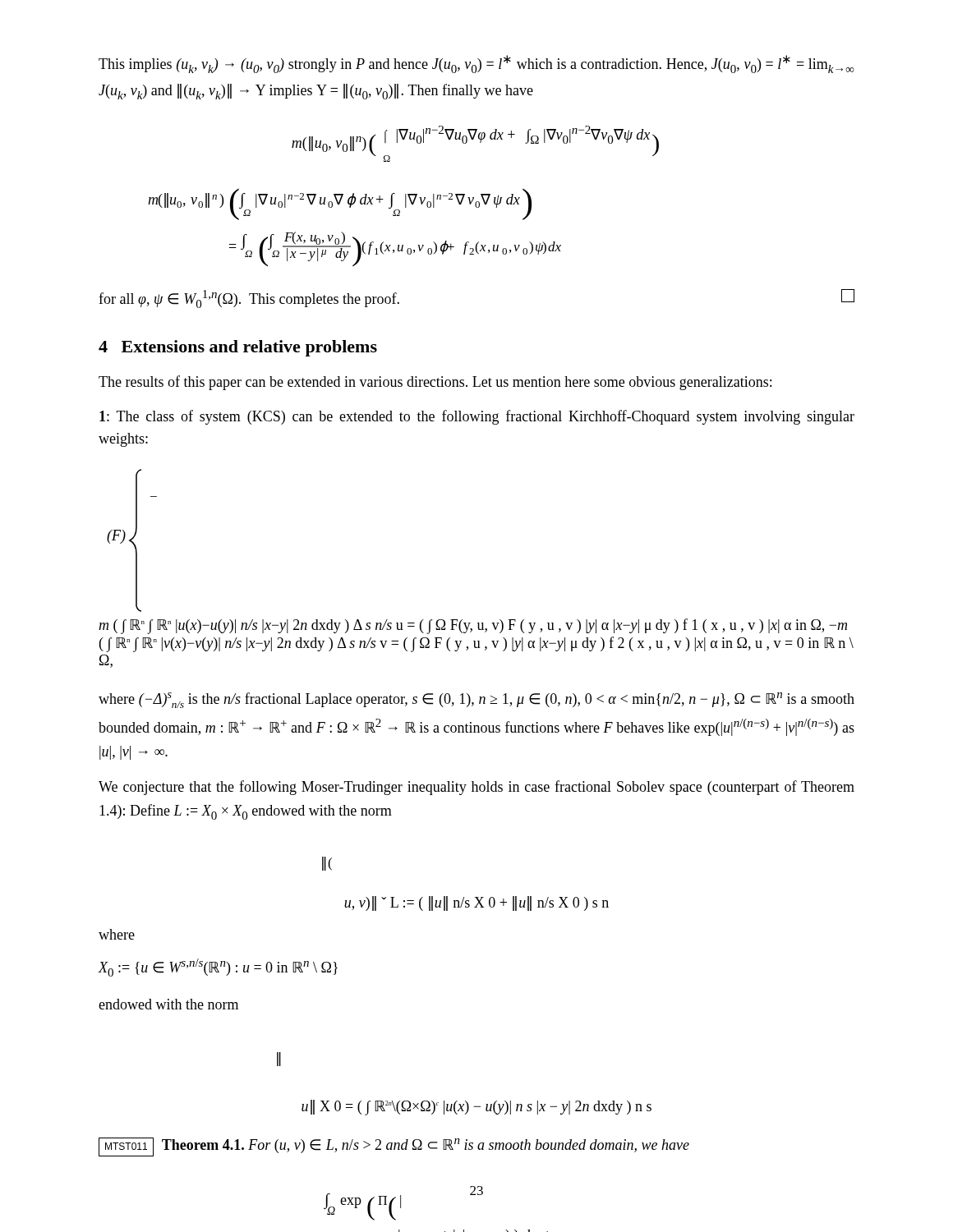
Task: Find the element starting "4 Extensions and relative problems"
Action: [x=238, y=346]
